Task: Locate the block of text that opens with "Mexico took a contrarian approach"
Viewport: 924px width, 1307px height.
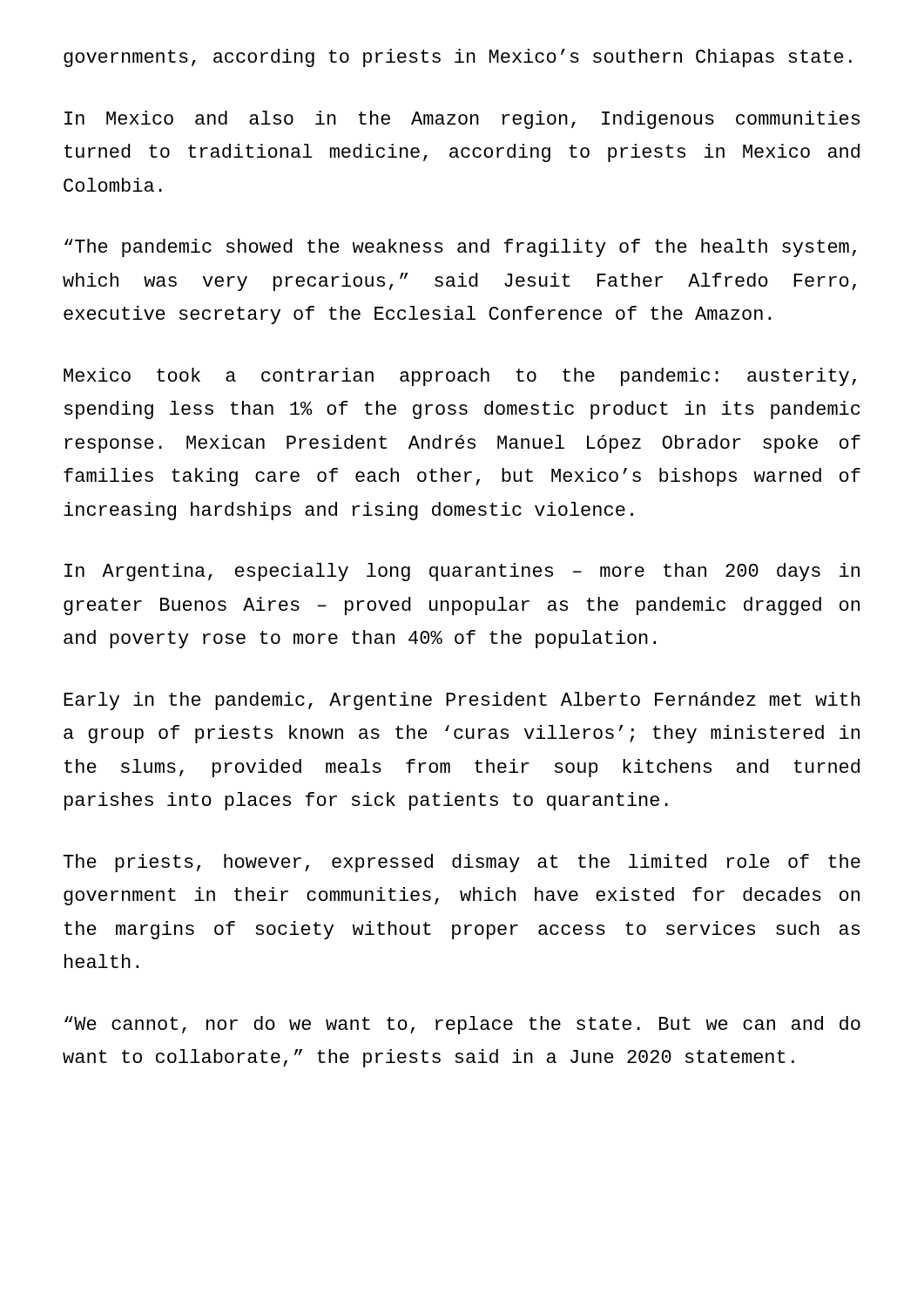Action: pos(462,444)
